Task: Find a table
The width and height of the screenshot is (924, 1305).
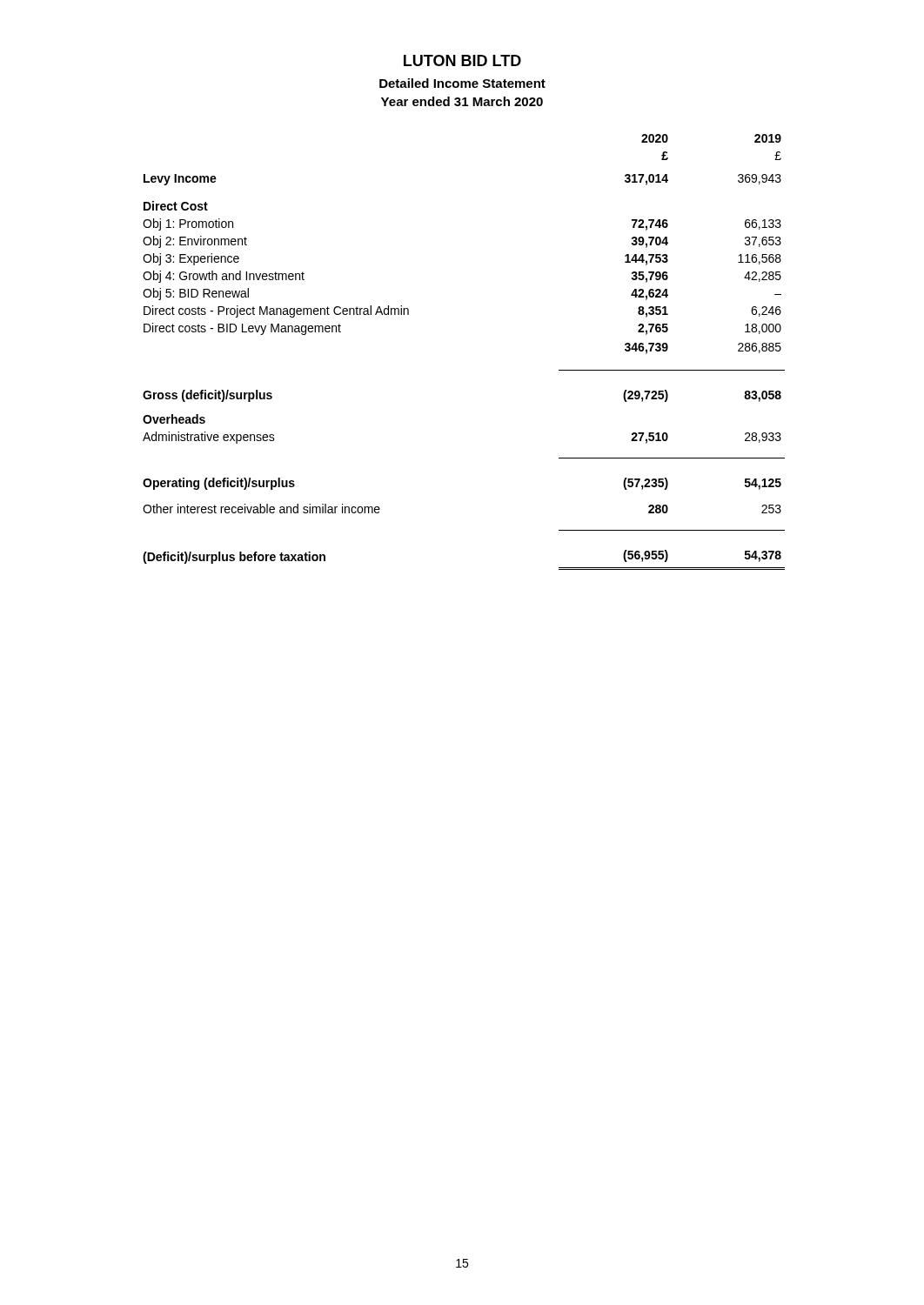Action: [462, 350]
